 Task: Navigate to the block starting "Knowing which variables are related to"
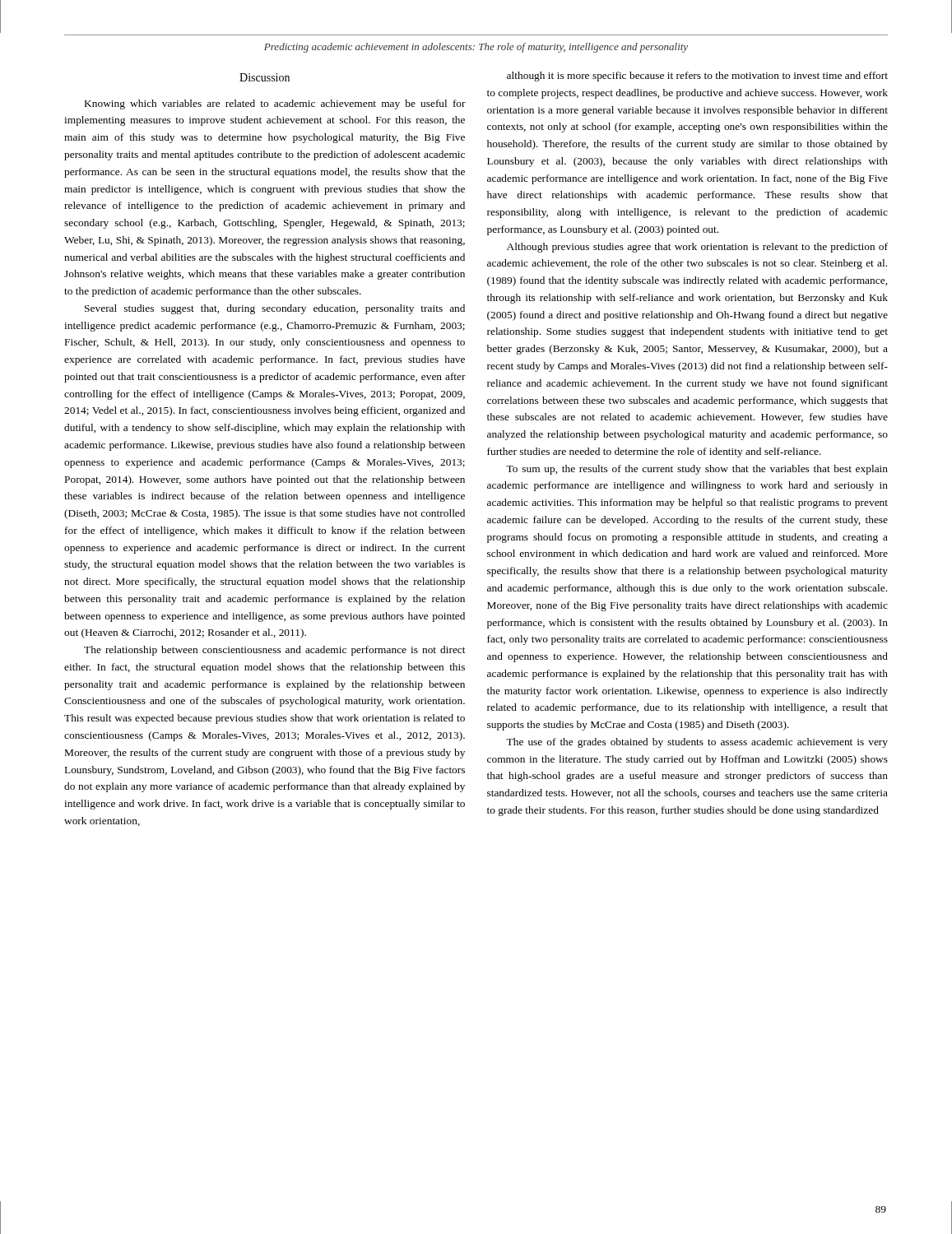pyautogui.click(x=265, y=198)
